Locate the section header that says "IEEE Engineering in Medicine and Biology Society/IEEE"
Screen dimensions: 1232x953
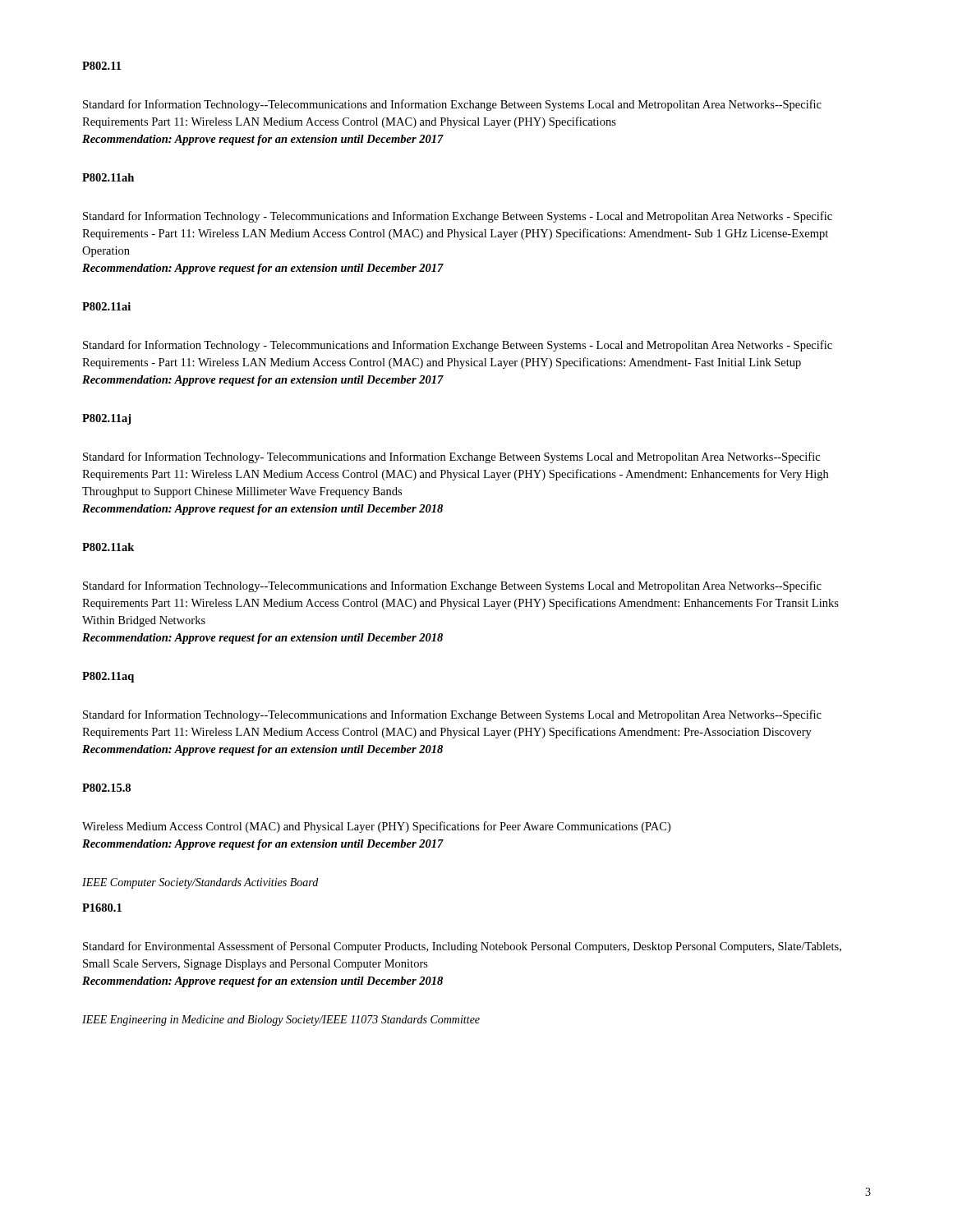pos(281,1020)
